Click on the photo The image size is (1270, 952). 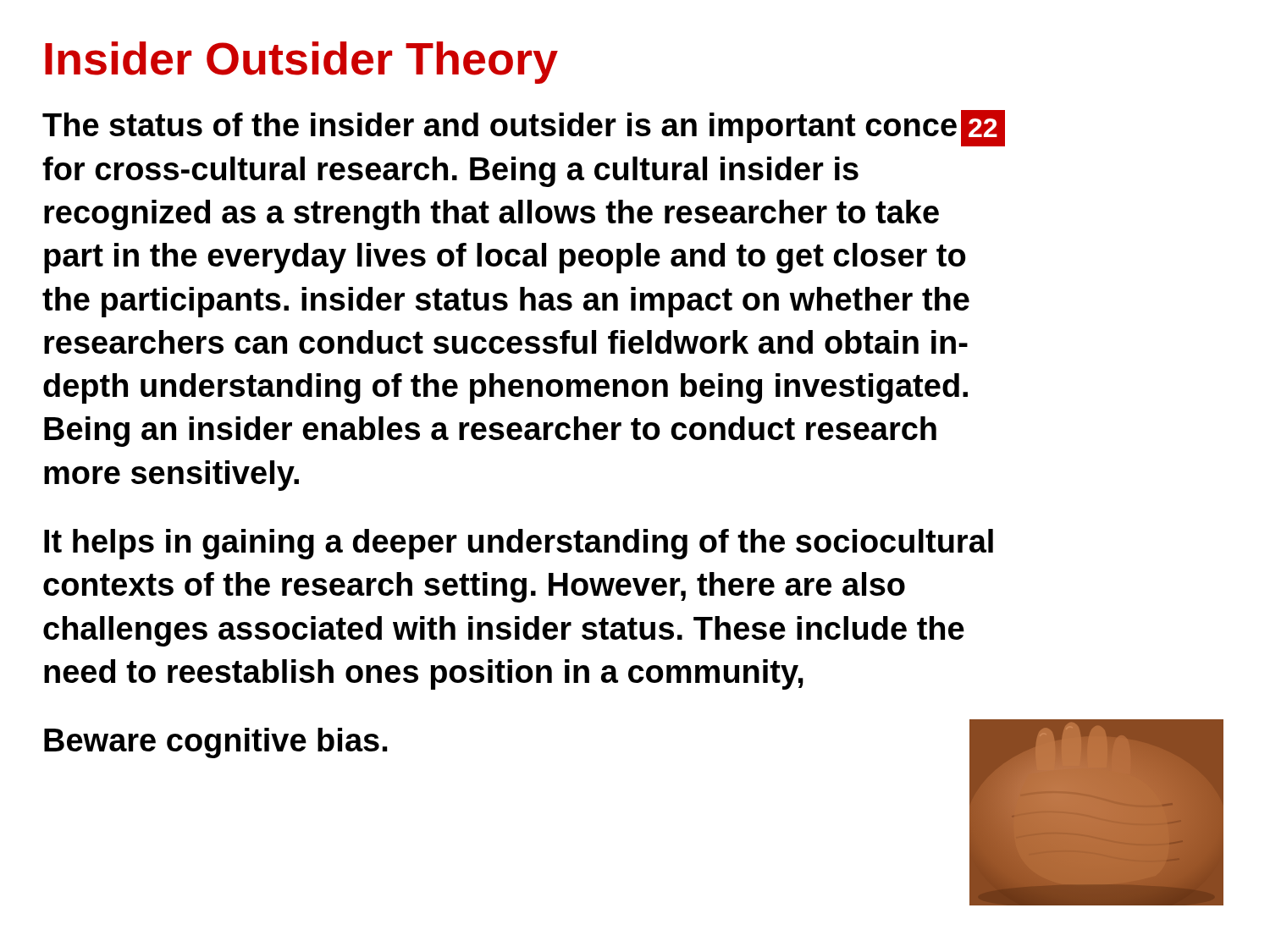[x=1096, y=812]
